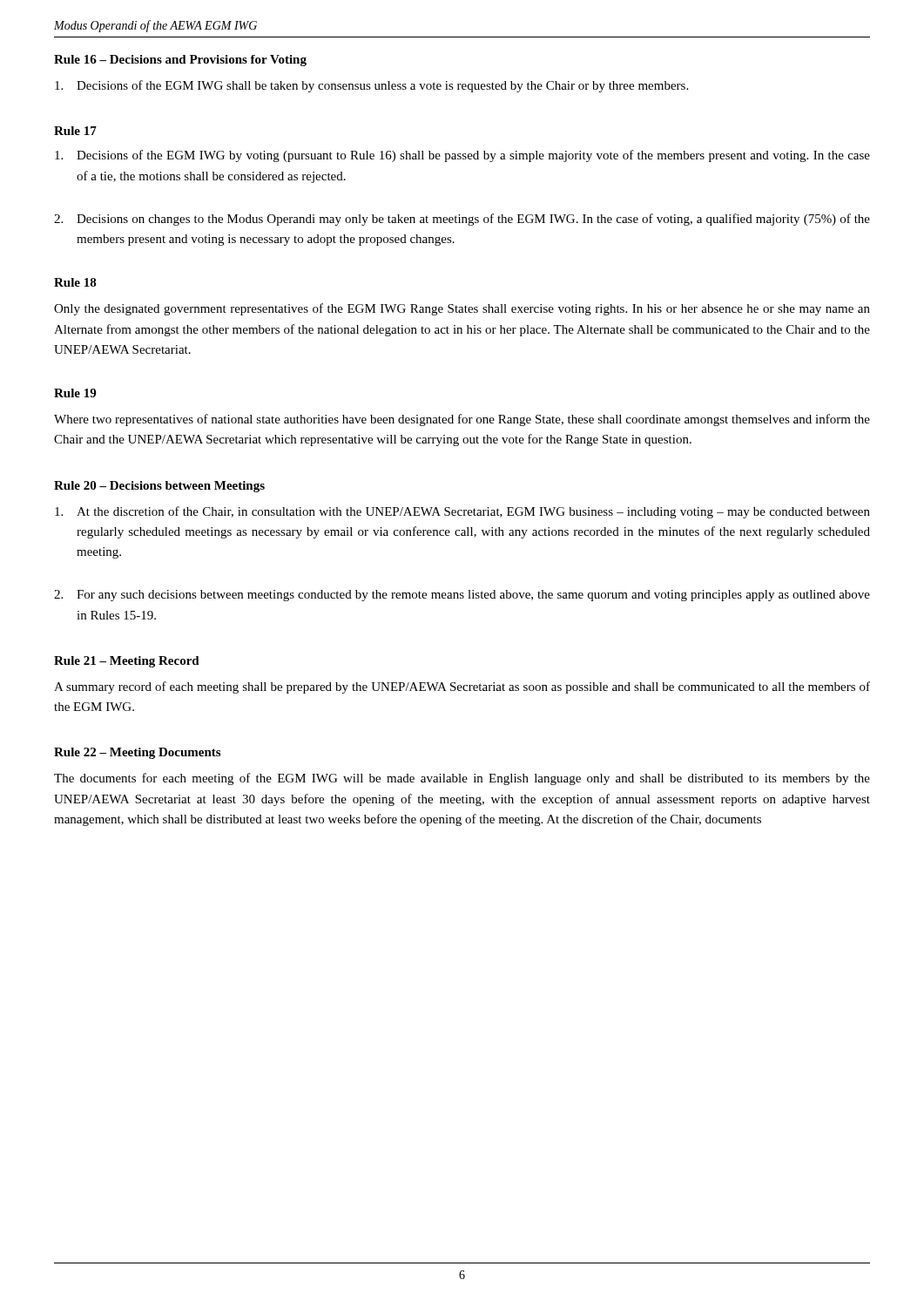Click on the section header that reads "Rule 22 –"

tap(137, 752)
